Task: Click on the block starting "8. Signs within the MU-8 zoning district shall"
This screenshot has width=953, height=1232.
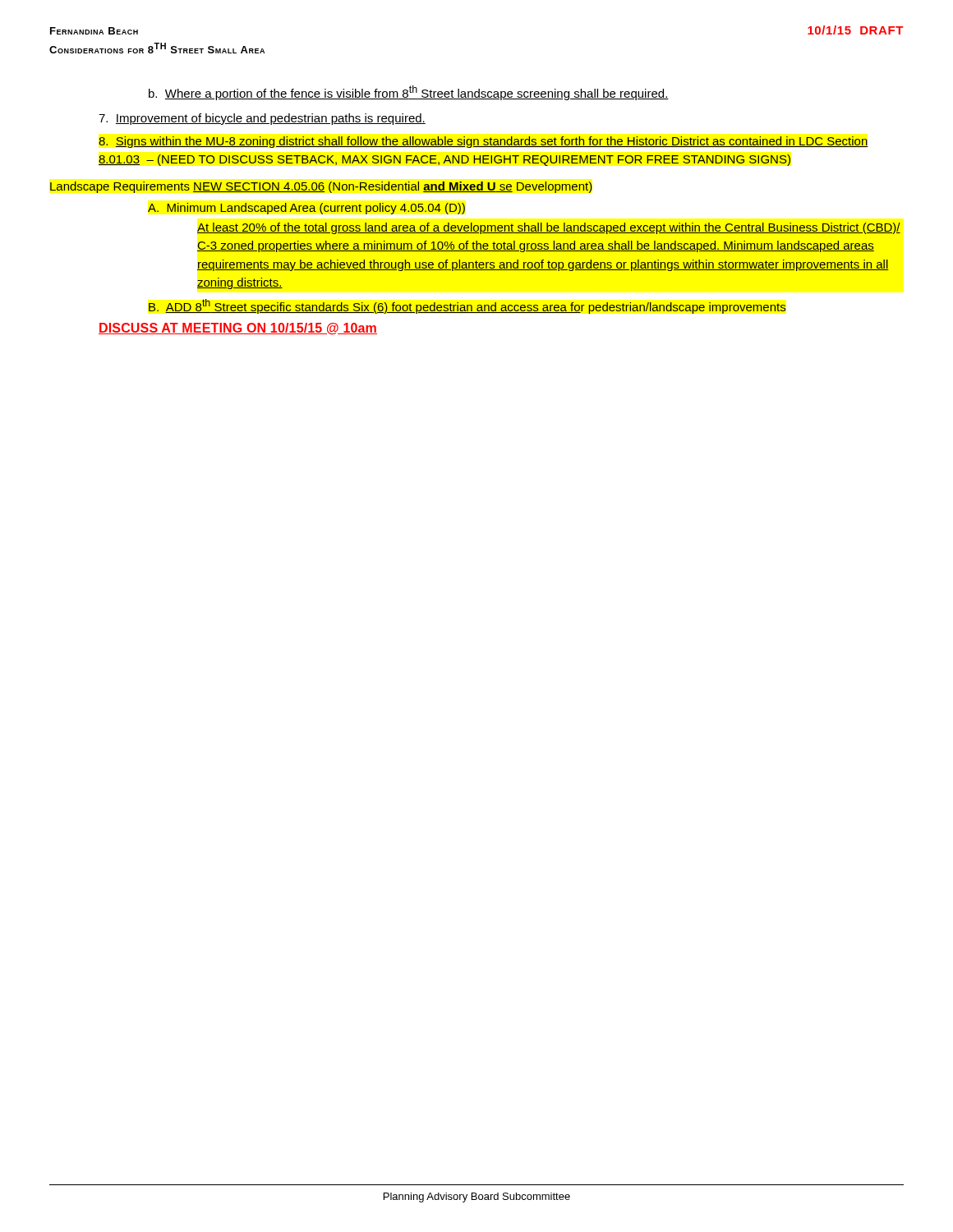Action: (483, 150)
